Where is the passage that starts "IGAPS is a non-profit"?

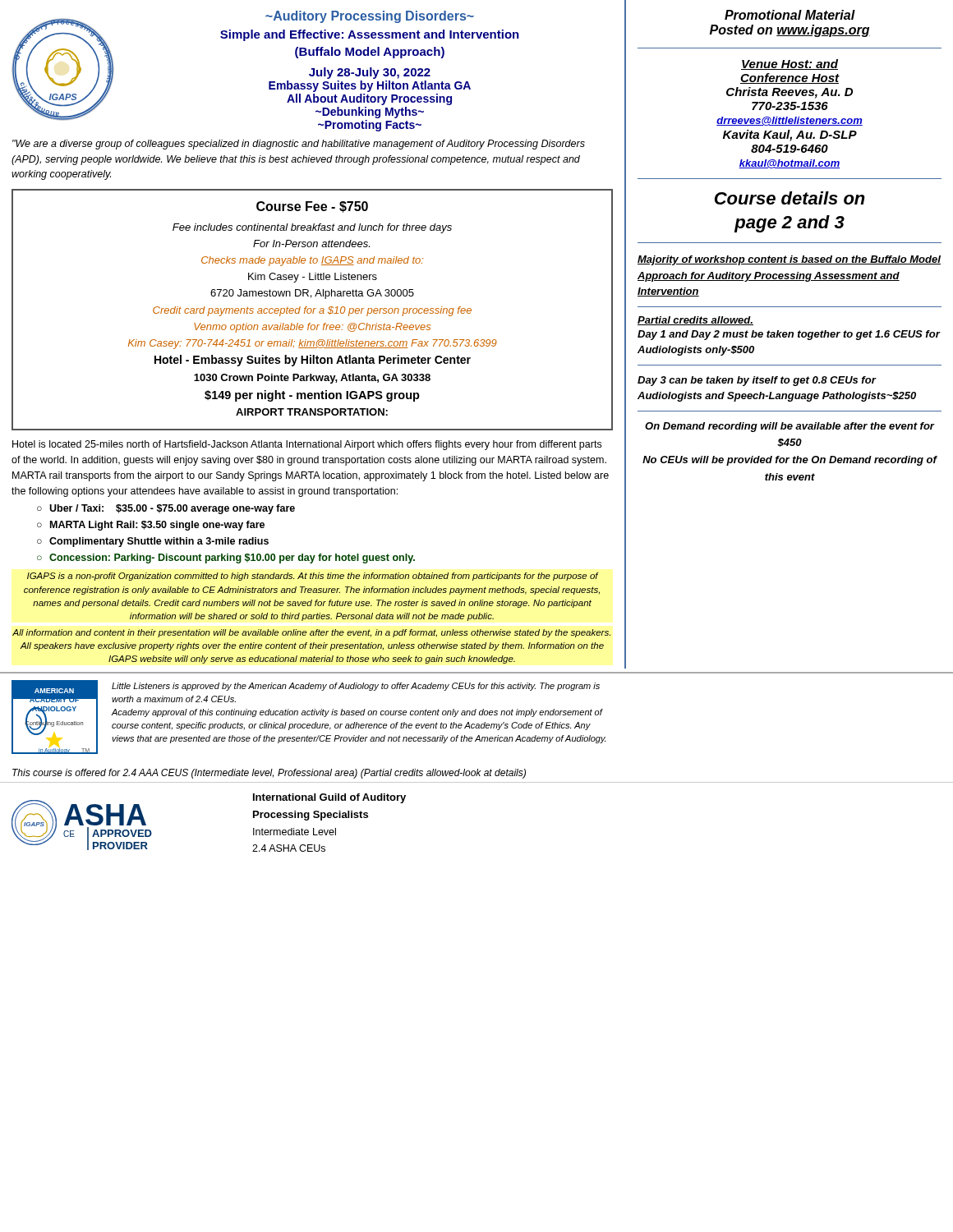312,596
